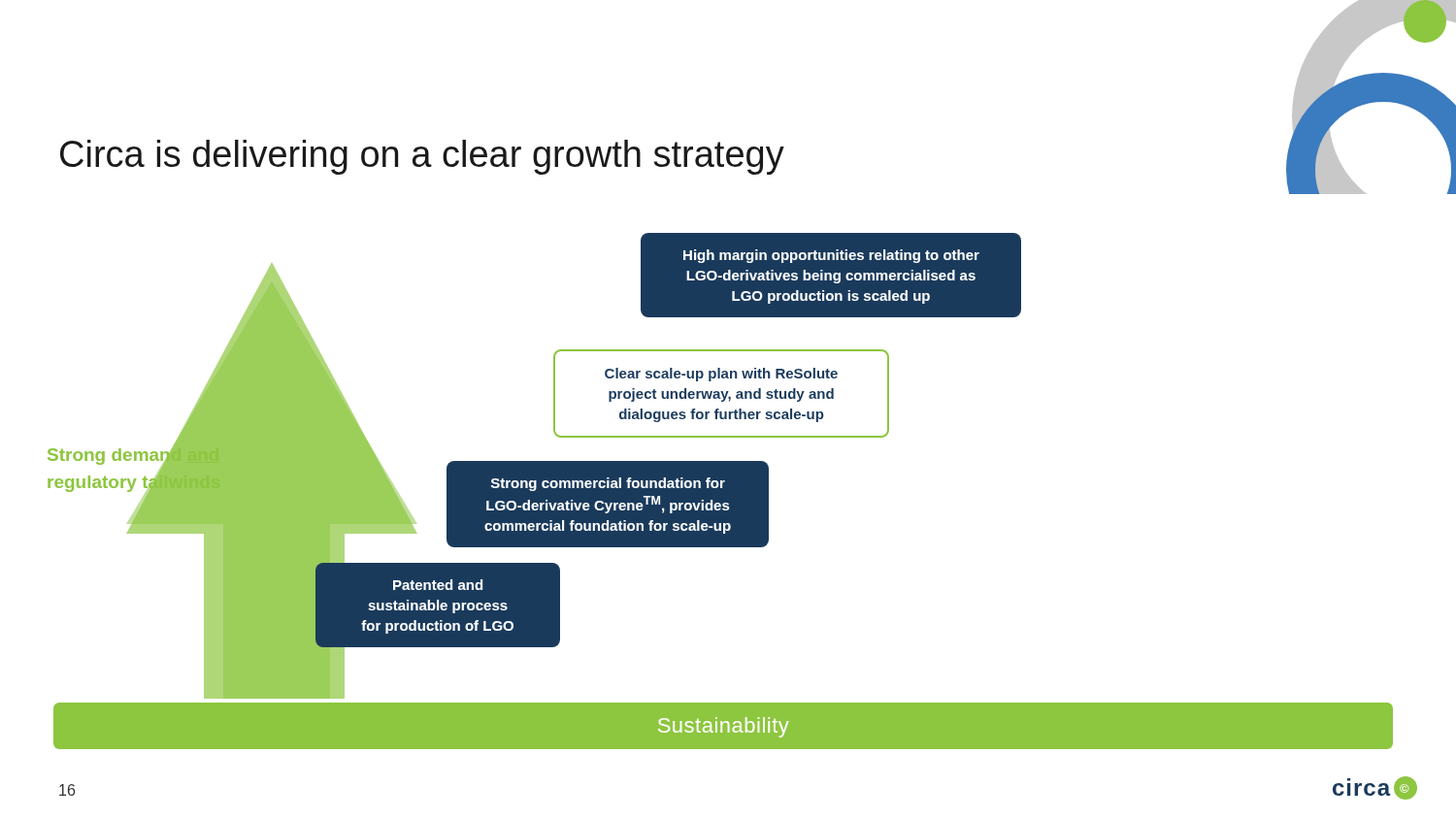Select the infographic
Viewport: 1456px width, 819px height.
[728, 461]
